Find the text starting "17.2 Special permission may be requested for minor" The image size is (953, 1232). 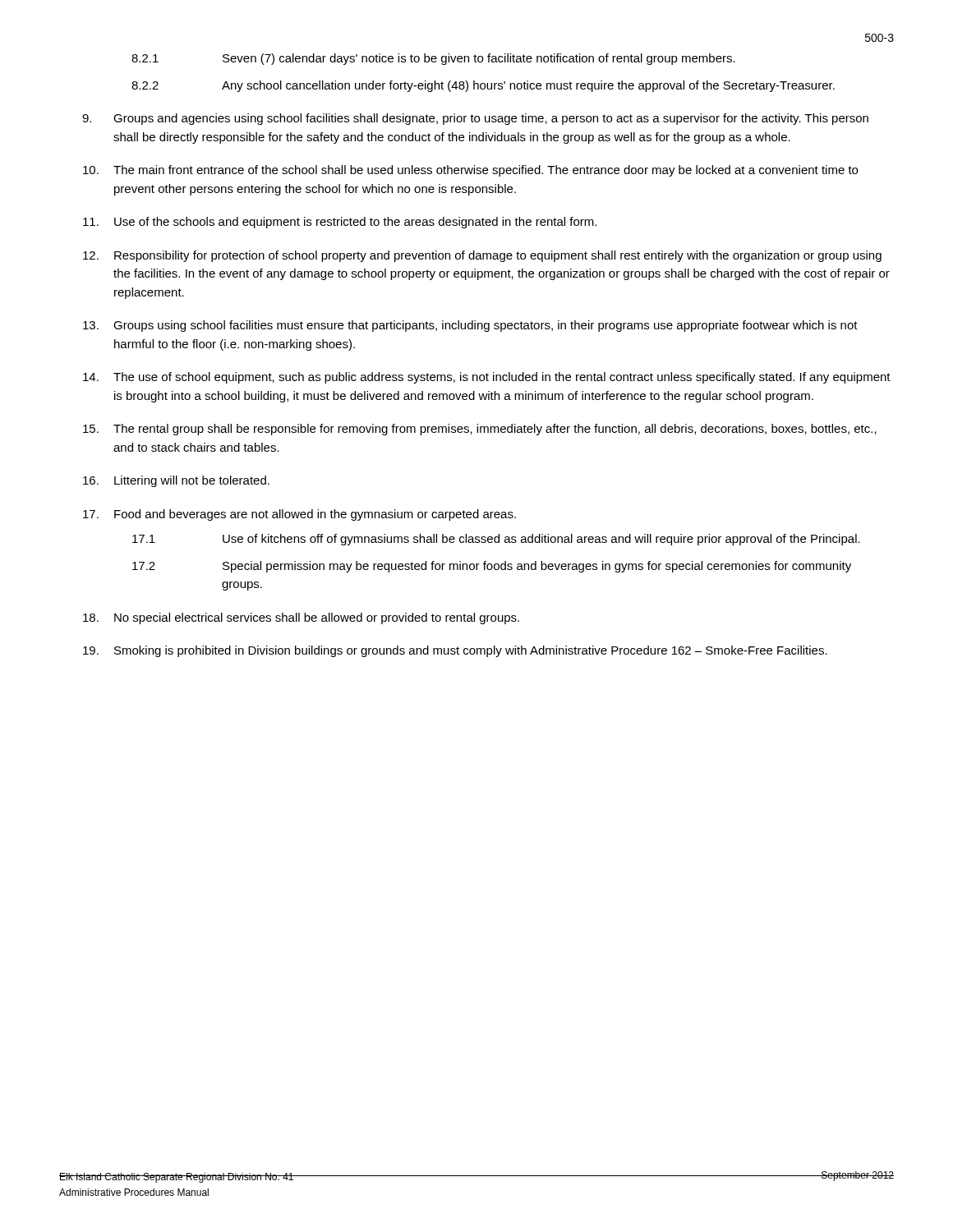(x=488, y=575)
